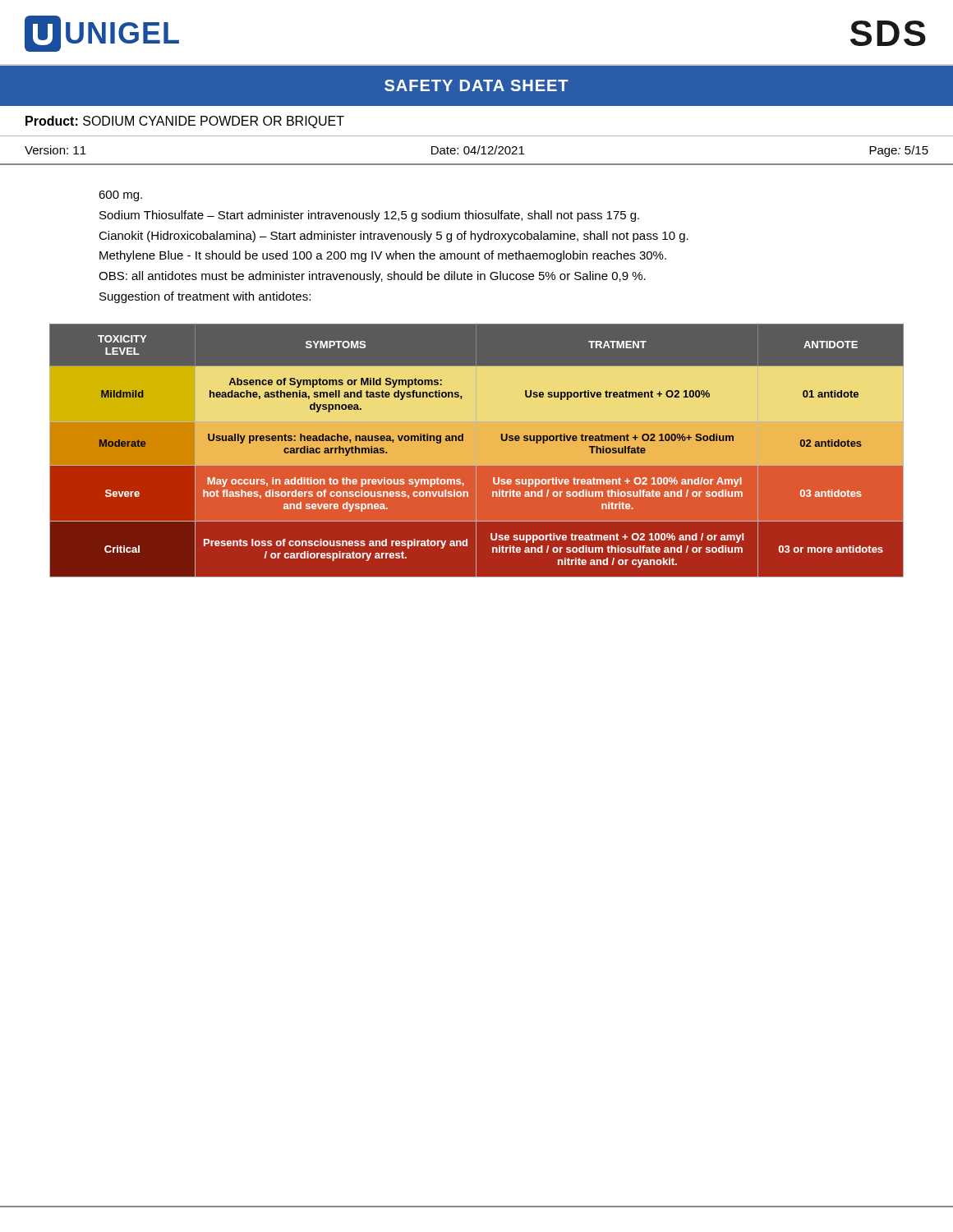
Task: Find the table
Action: coord(476,450)
